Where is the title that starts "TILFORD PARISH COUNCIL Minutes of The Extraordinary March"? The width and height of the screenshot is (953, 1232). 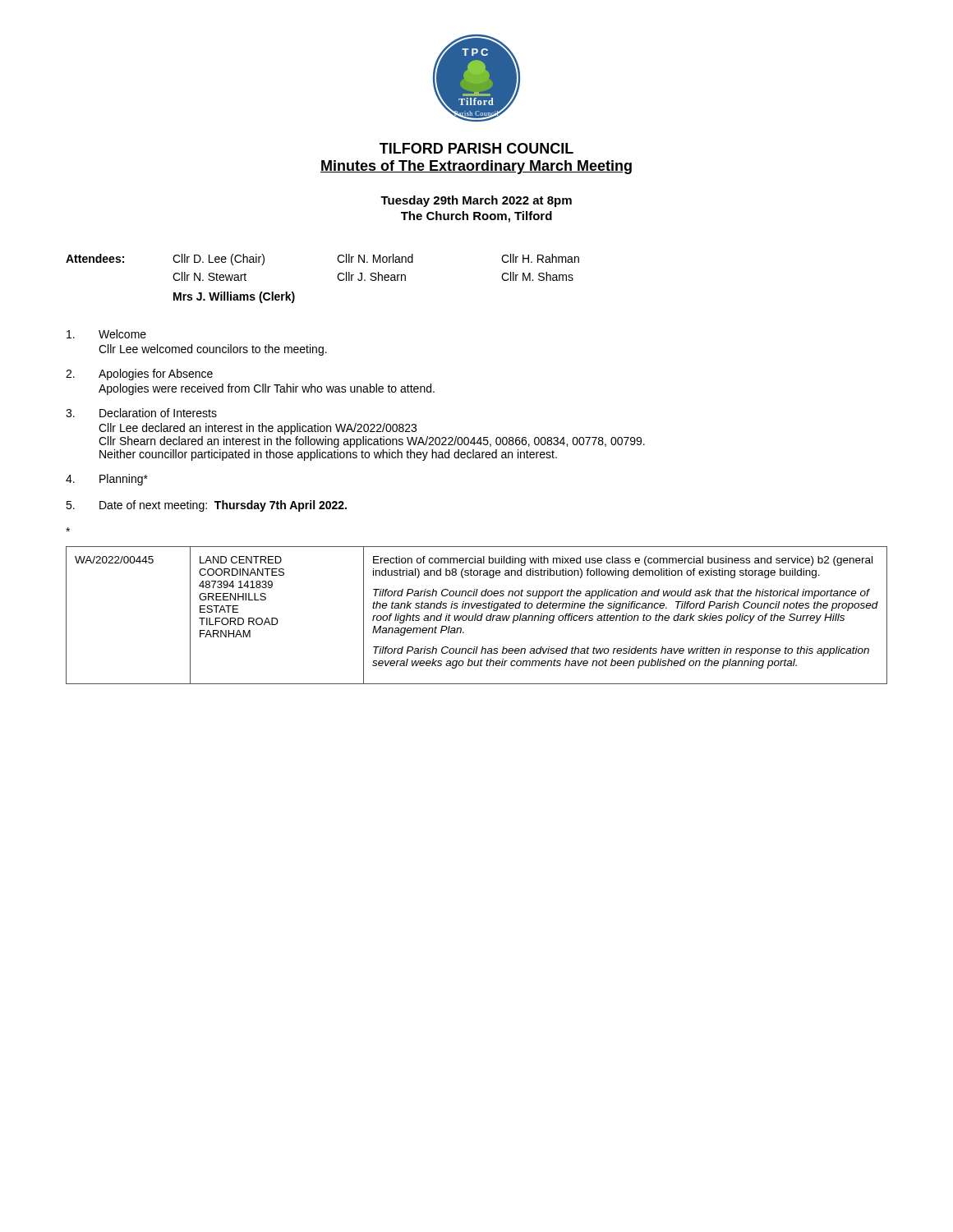pos(476,158)
